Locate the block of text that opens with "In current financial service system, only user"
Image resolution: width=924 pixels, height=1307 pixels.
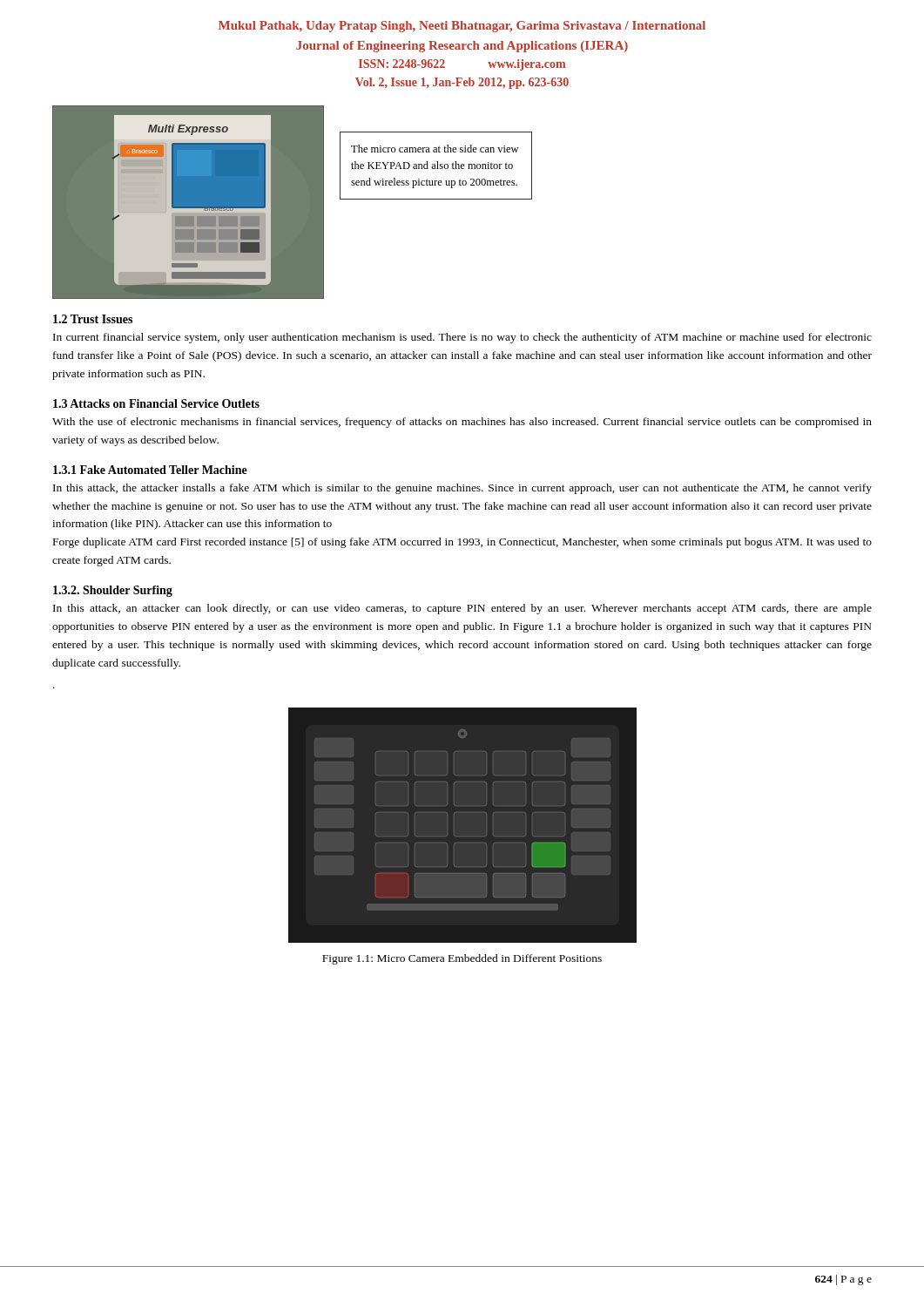pos(462,355)
